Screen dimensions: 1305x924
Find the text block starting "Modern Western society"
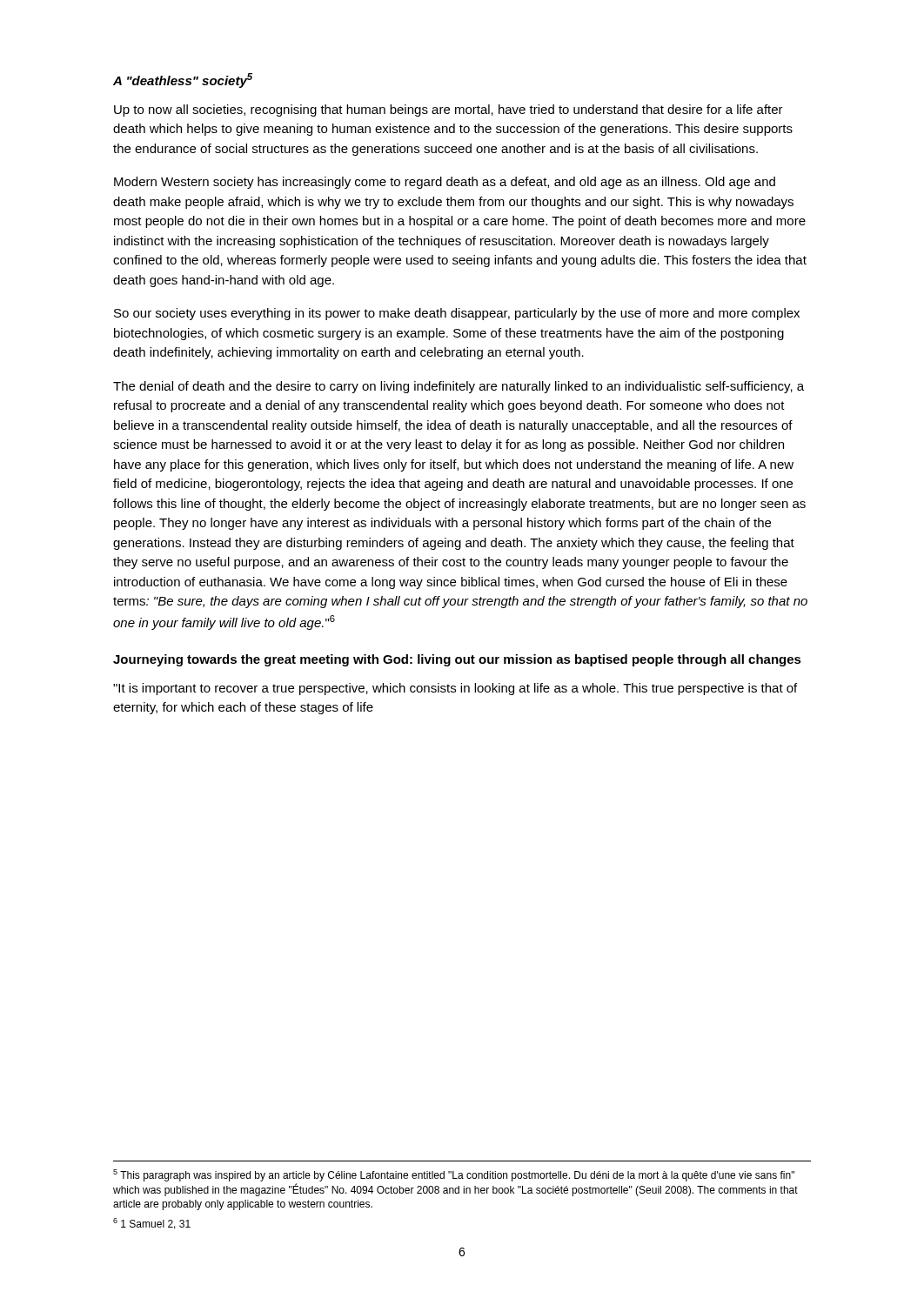tap(462, 231)
